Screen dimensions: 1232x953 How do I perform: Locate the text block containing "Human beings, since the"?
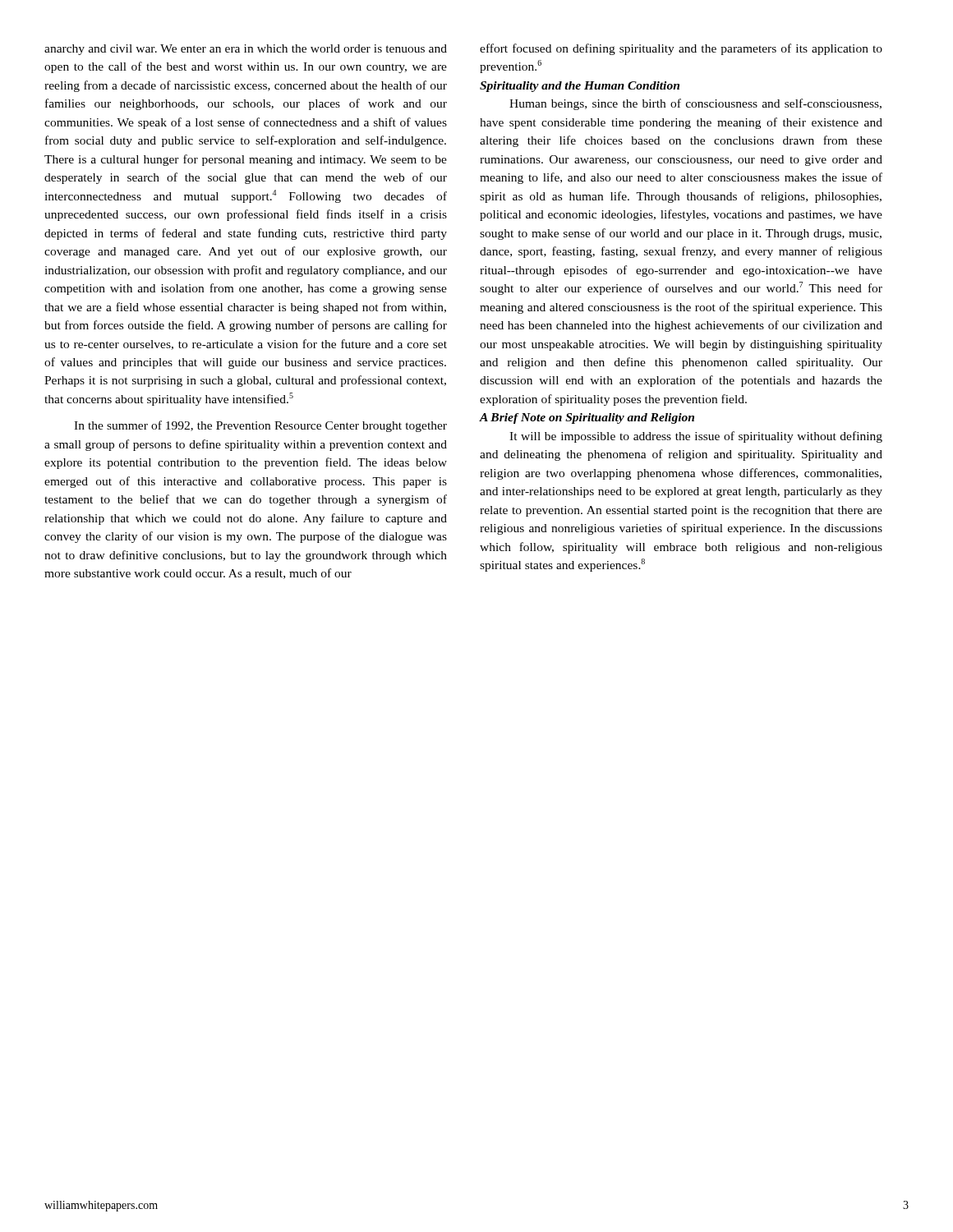click(681, 252)
